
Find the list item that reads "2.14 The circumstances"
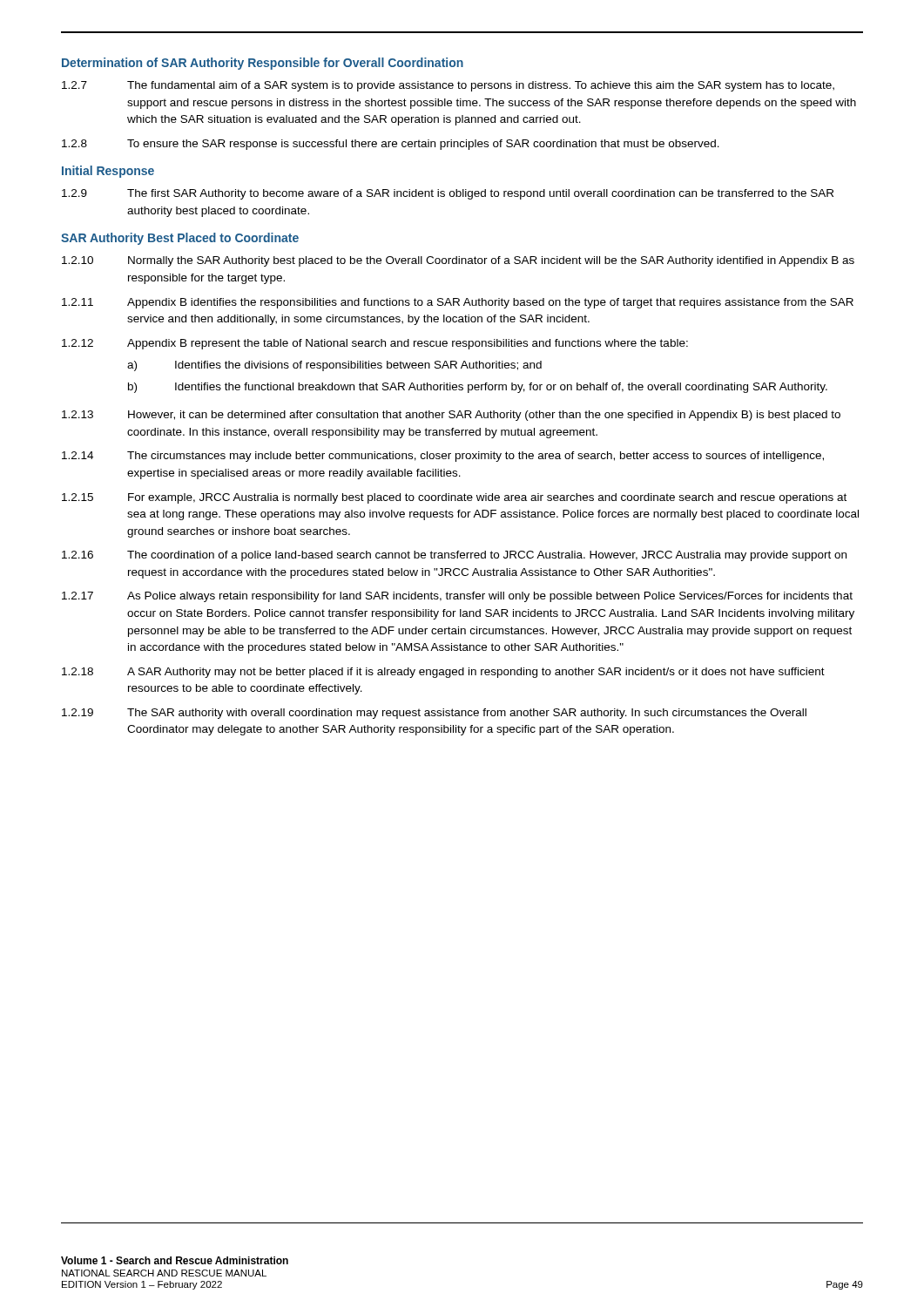(462, 464)
